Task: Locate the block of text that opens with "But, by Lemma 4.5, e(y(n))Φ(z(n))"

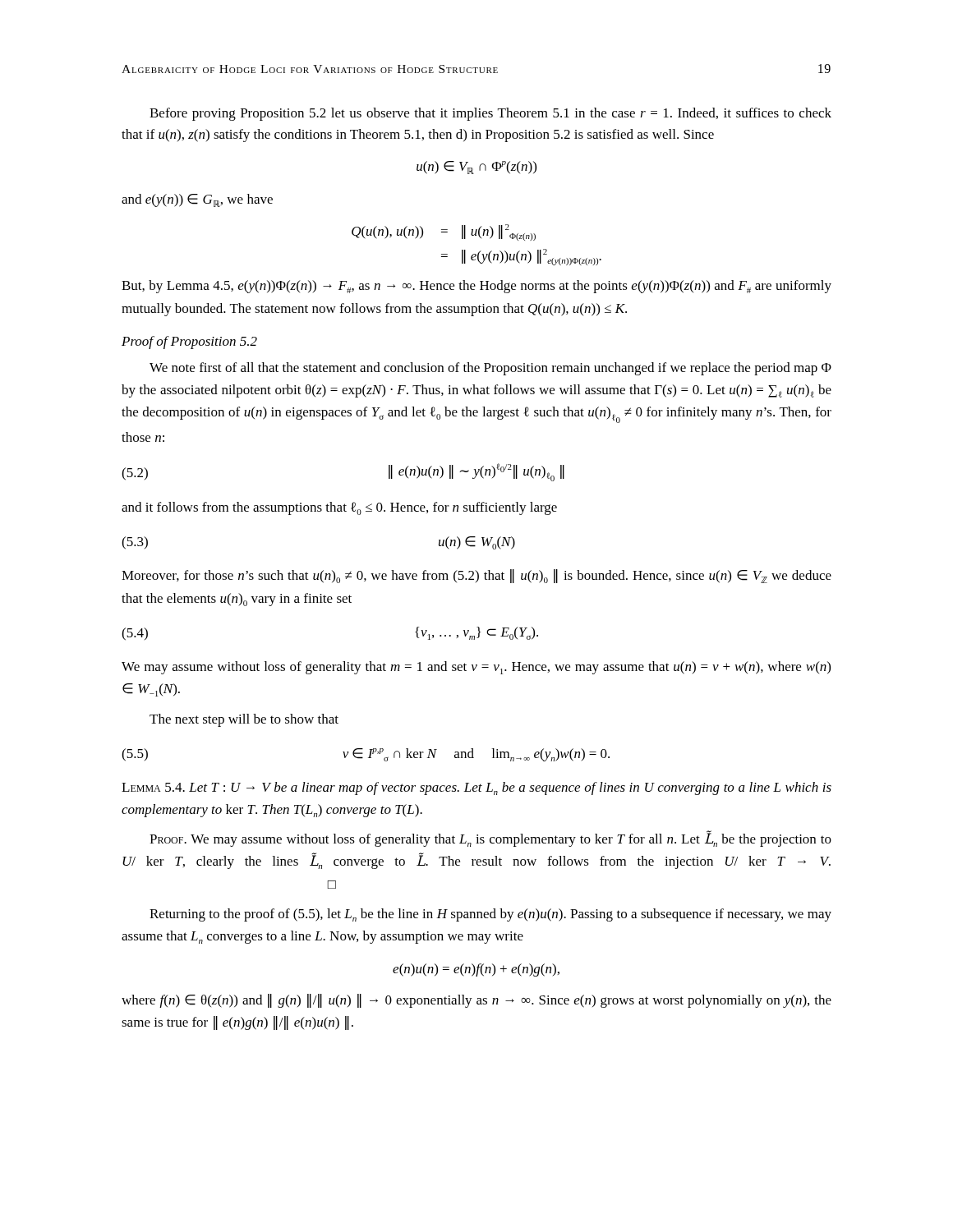Action: [x=476, y=297]
